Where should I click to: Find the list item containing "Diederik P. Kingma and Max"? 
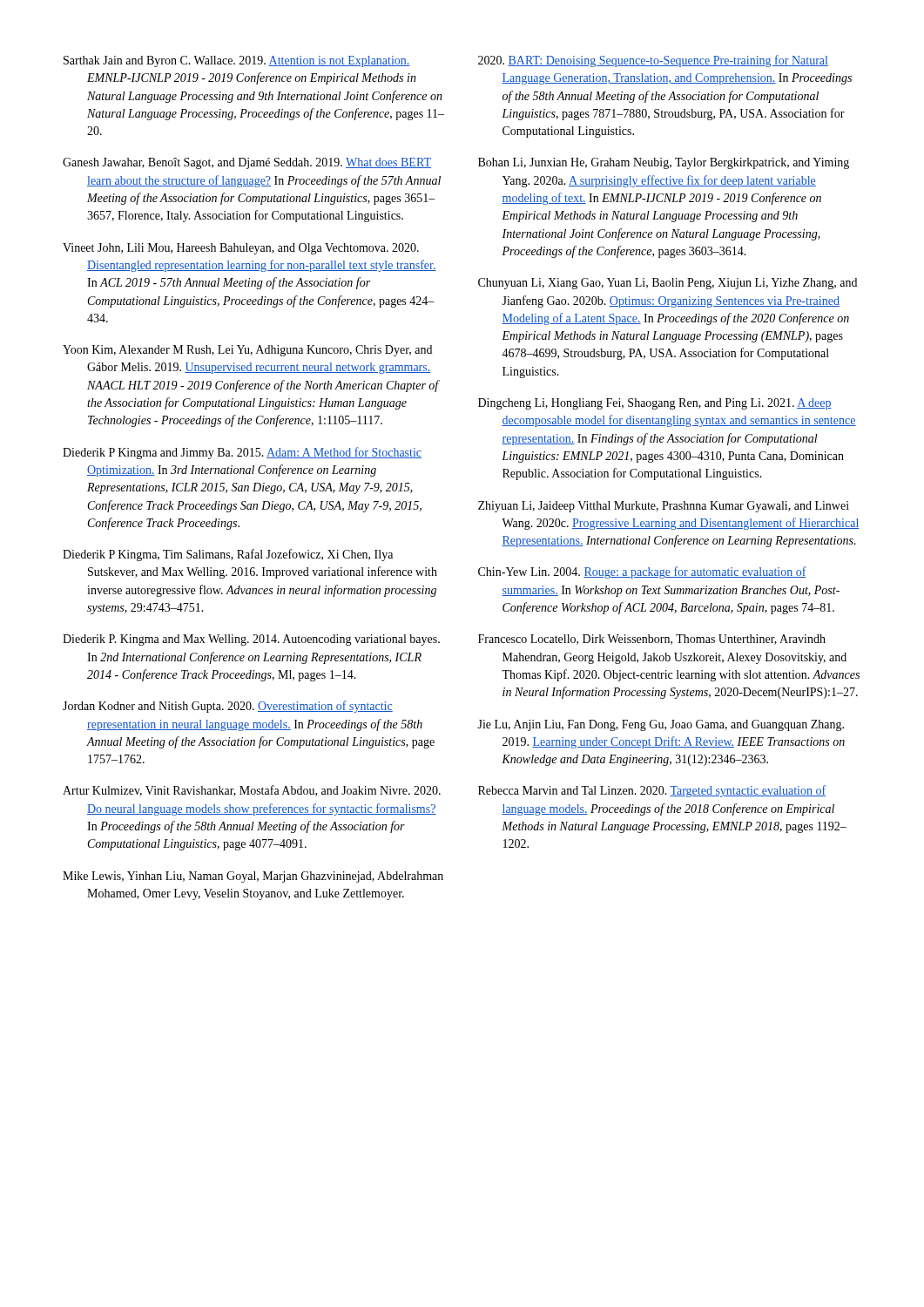252,657
